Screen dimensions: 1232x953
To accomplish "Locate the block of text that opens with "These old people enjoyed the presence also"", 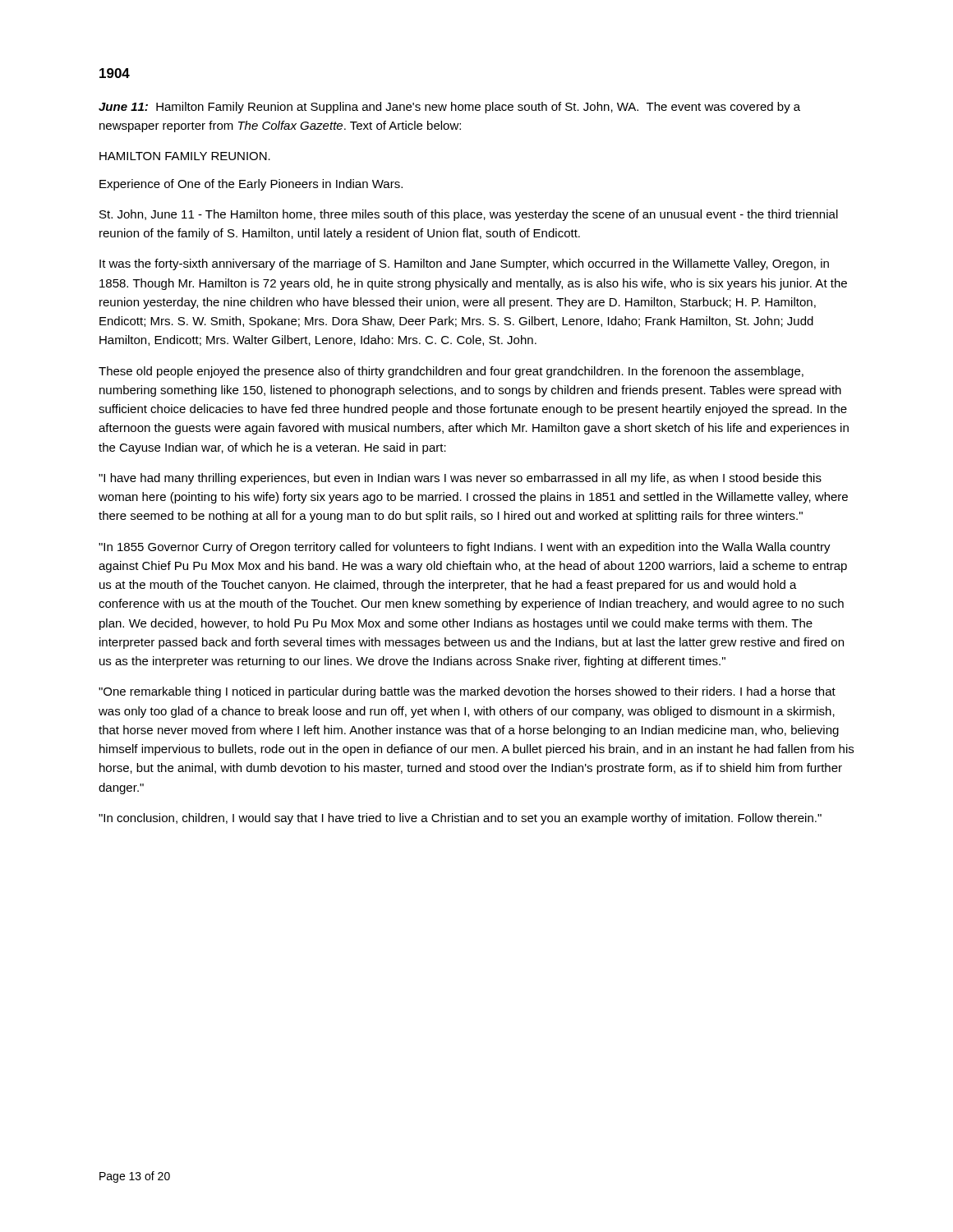I will click(474, 409).
